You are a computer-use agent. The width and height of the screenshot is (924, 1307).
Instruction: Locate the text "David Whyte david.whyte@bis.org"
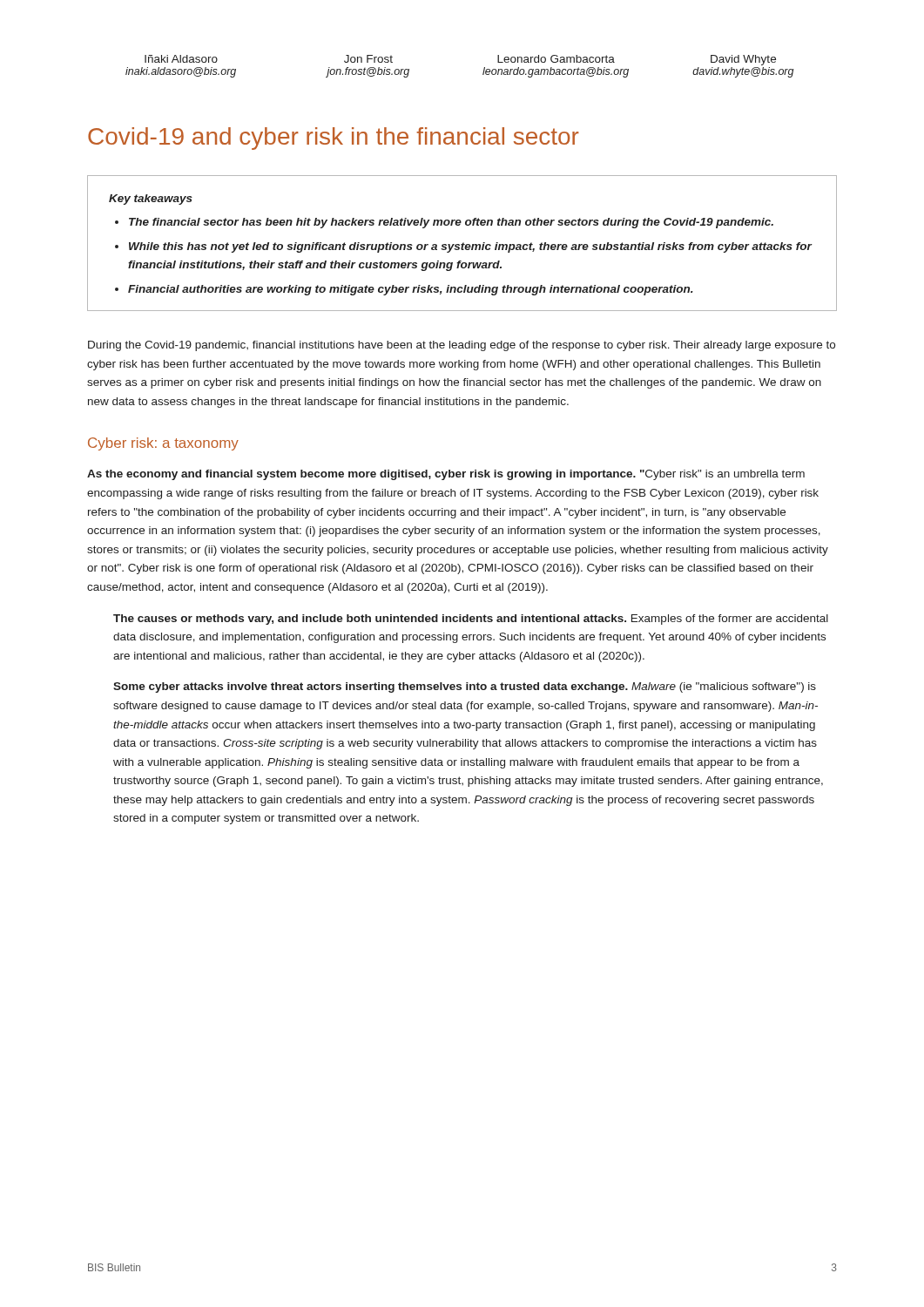[743, 65]
